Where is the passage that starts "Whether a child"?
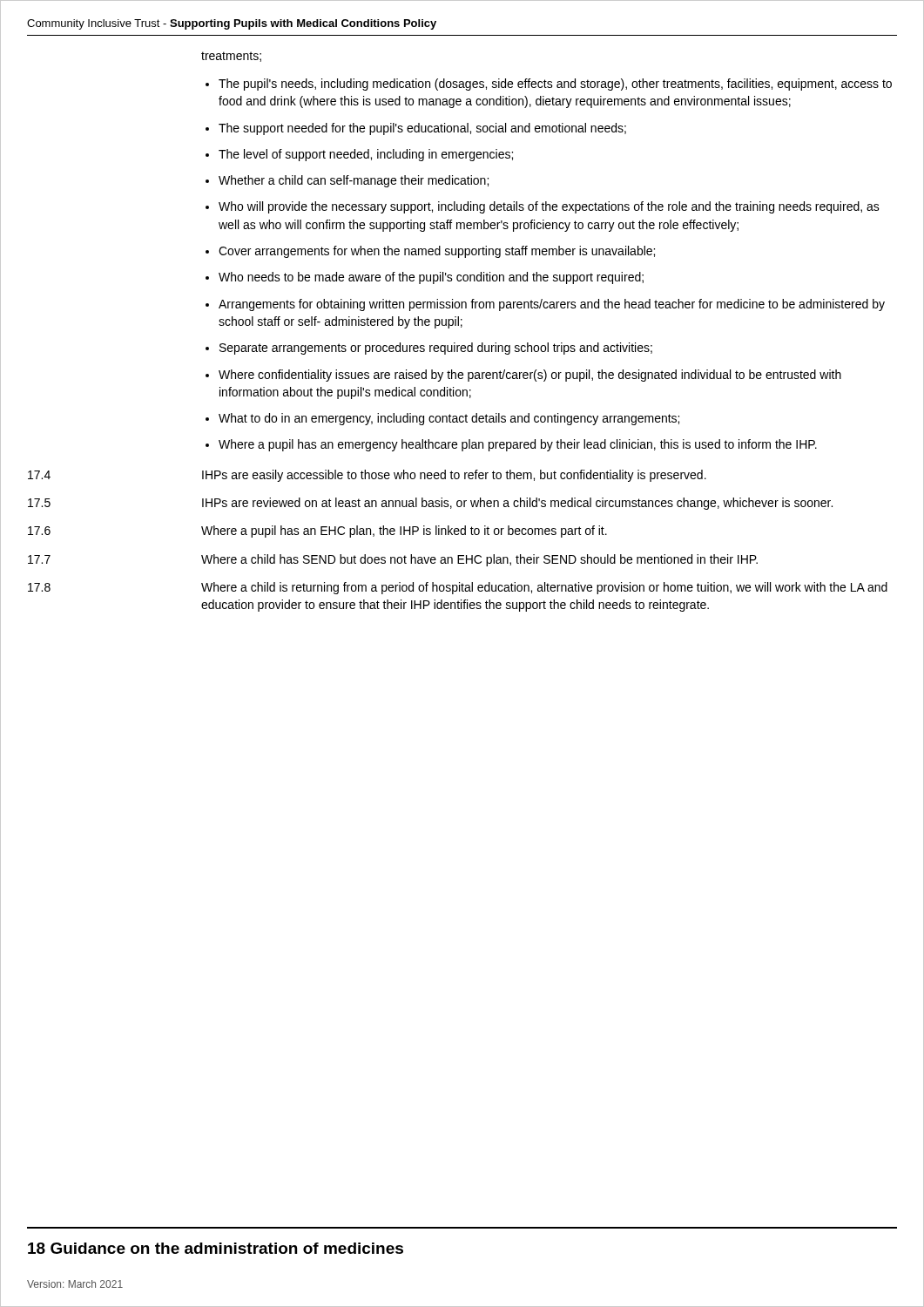 point(354,181)
